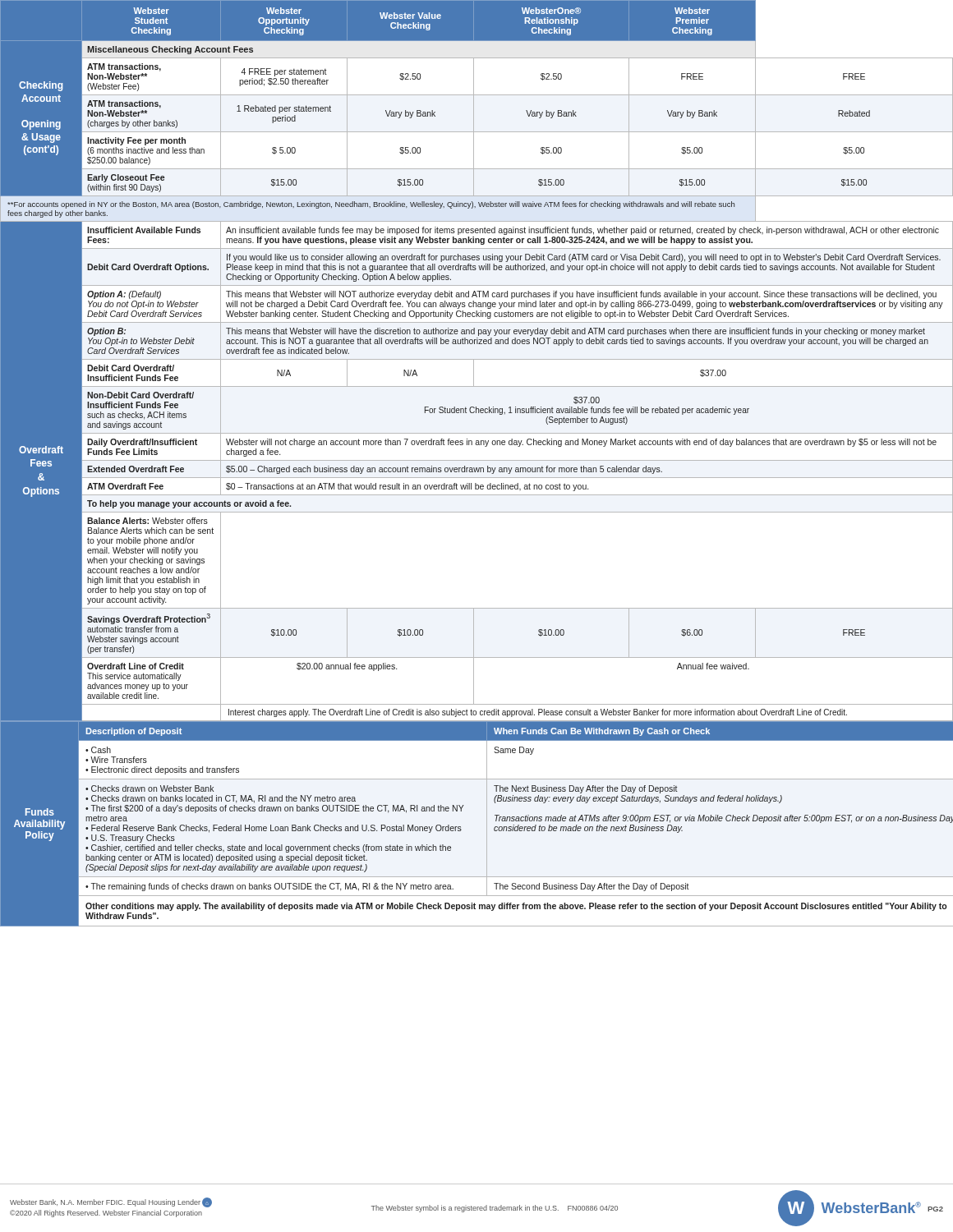Locate the text block that says "Option B:You Opt-in to Webster Debit Card"
The height and width of the screenshot is (1232, 953).
coord(517,341)
